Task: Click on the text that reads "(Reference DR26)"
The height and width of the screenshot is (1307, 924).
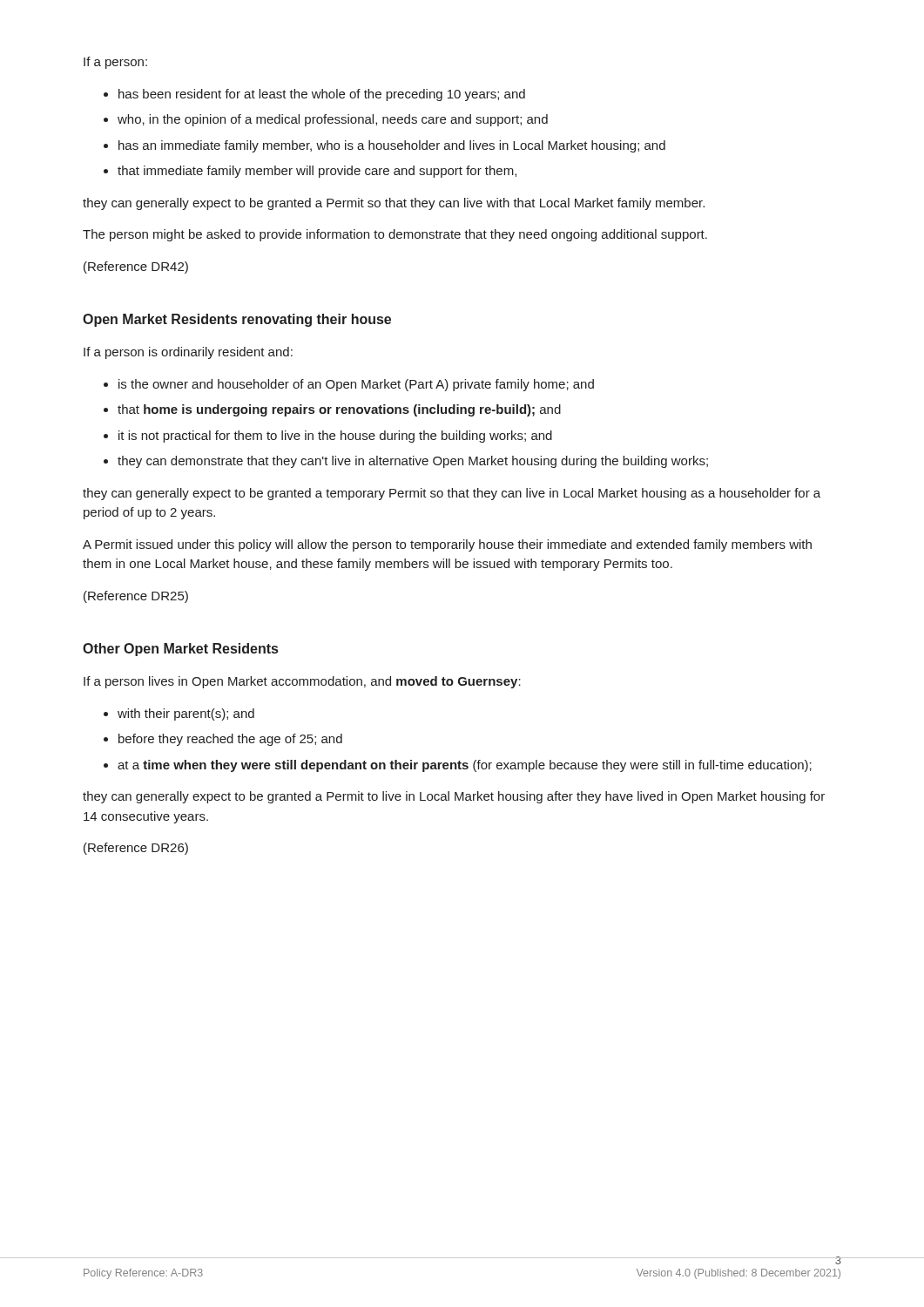Action: 136,849
